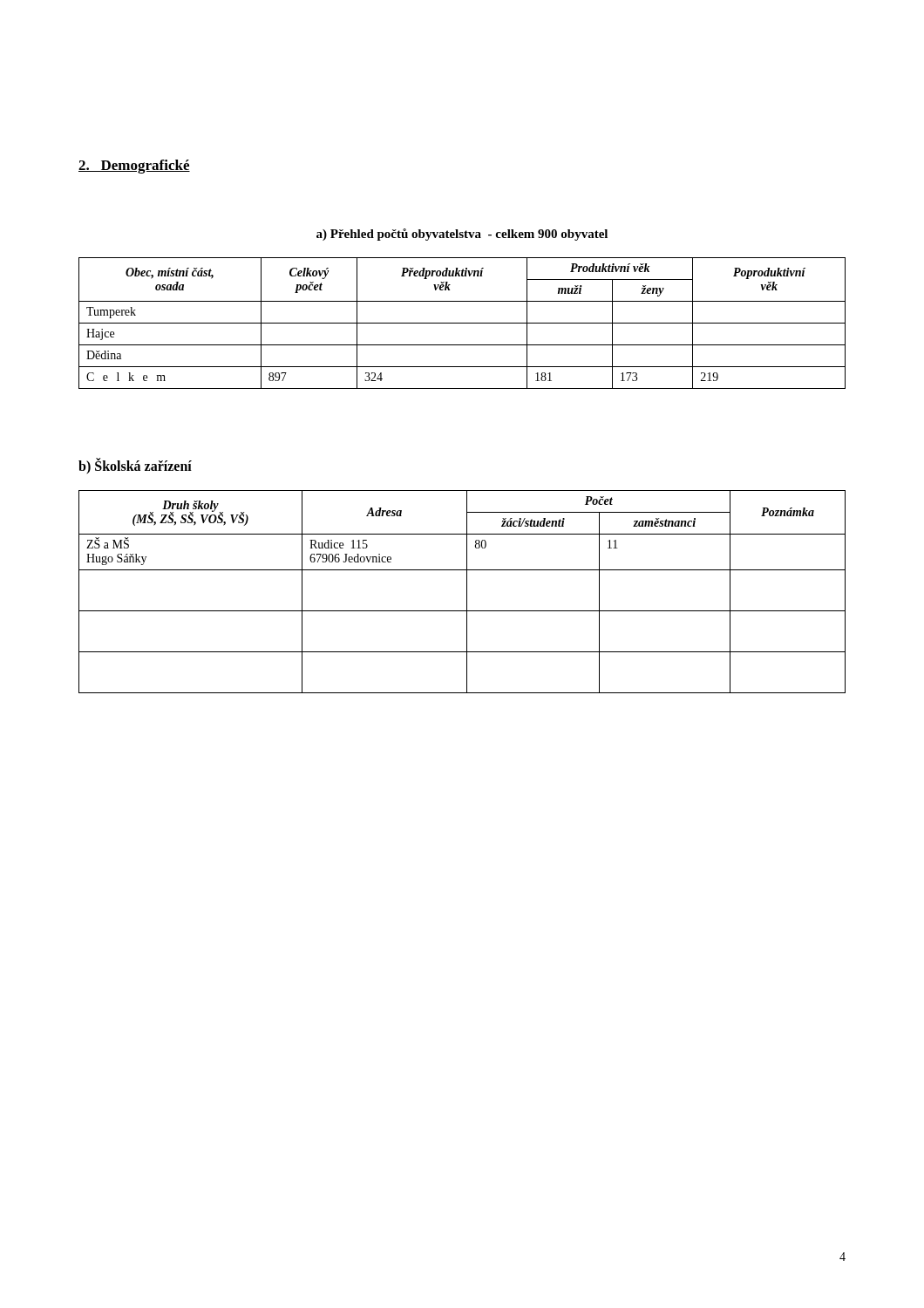
Task: Click on the table containing "ZŠ a MŠ"
Action: click(462, 592)
